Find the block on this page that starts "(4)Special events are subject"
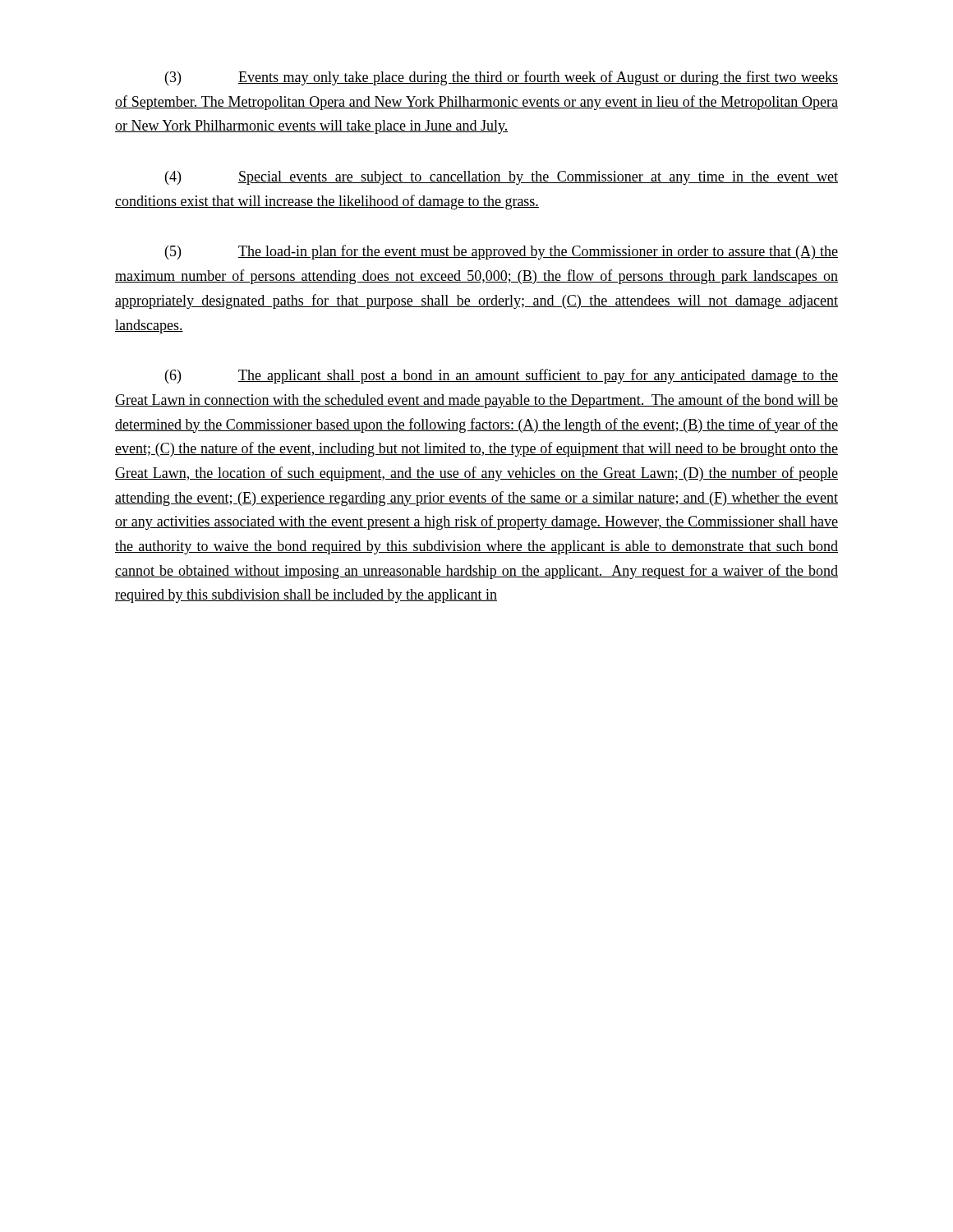 tap(476, 187)
